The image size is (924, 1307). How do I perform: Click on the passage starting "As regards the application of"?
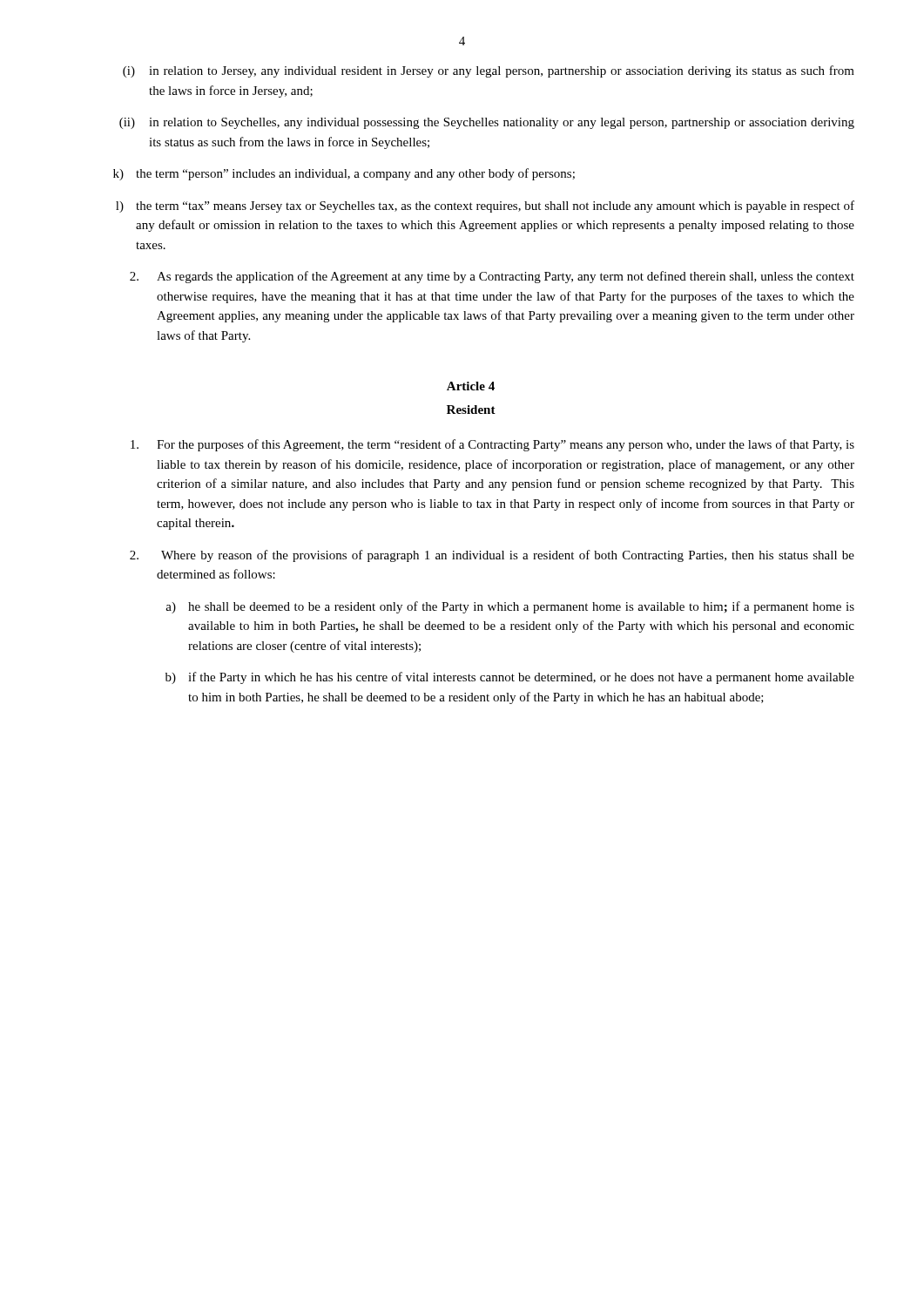pos(471,306)
